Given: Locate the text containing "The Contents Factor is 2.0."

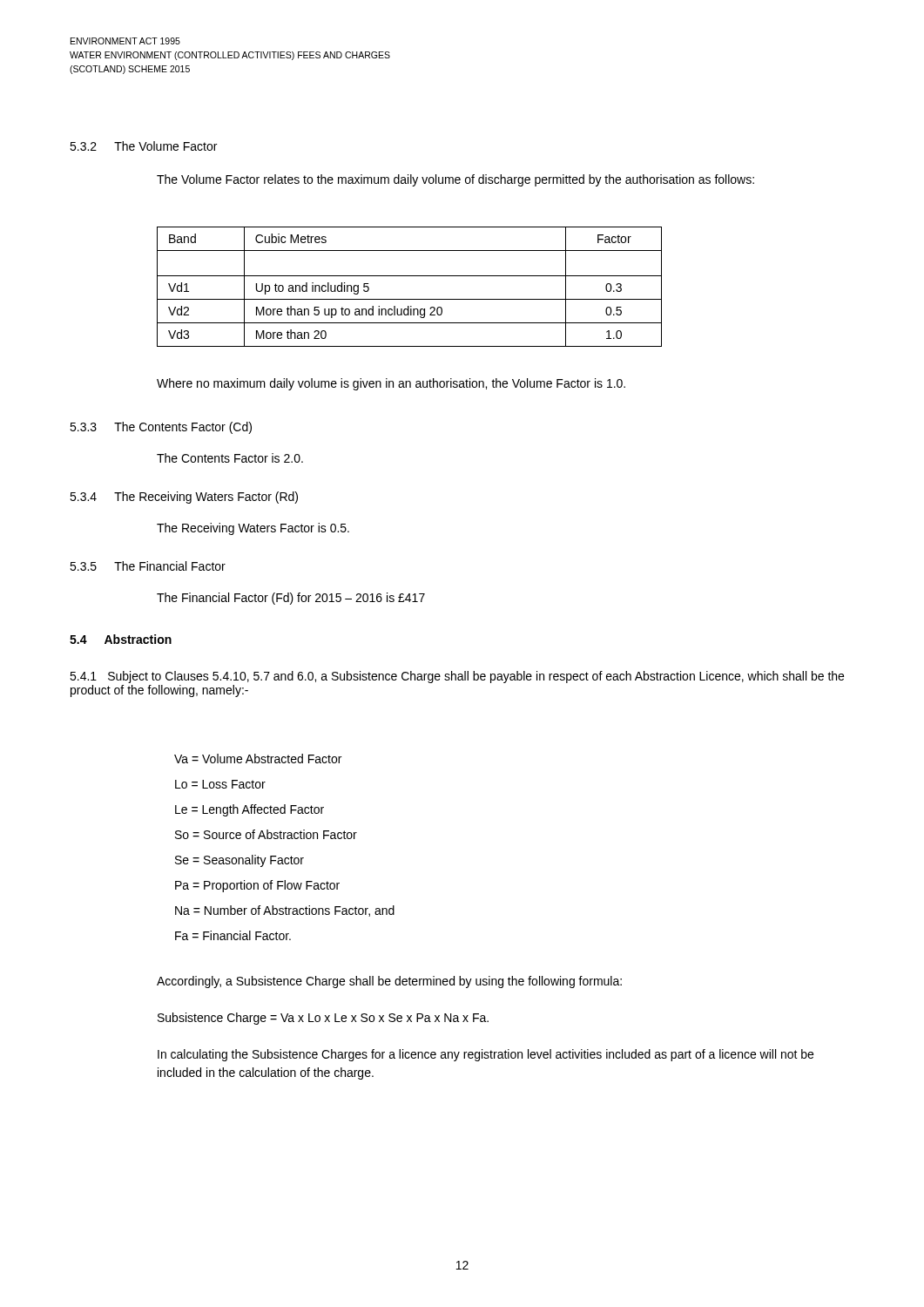Looking at the screenshot, I should click(x=230, y=458).
